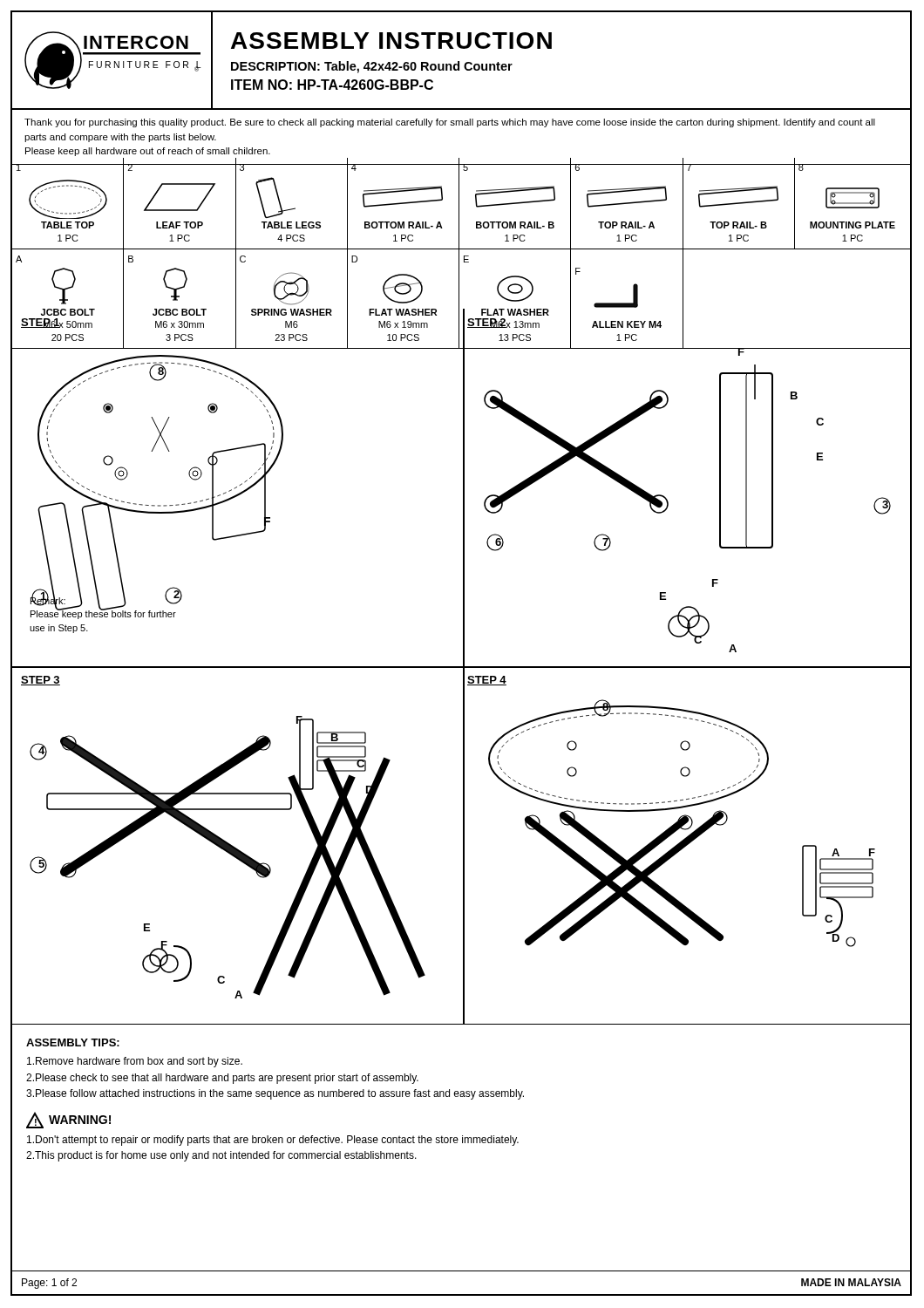Locate the block starting "3.Please follow attached instructions in the same sequence"
Viewport: 924px width, 1308px height.
[275, 1094]
